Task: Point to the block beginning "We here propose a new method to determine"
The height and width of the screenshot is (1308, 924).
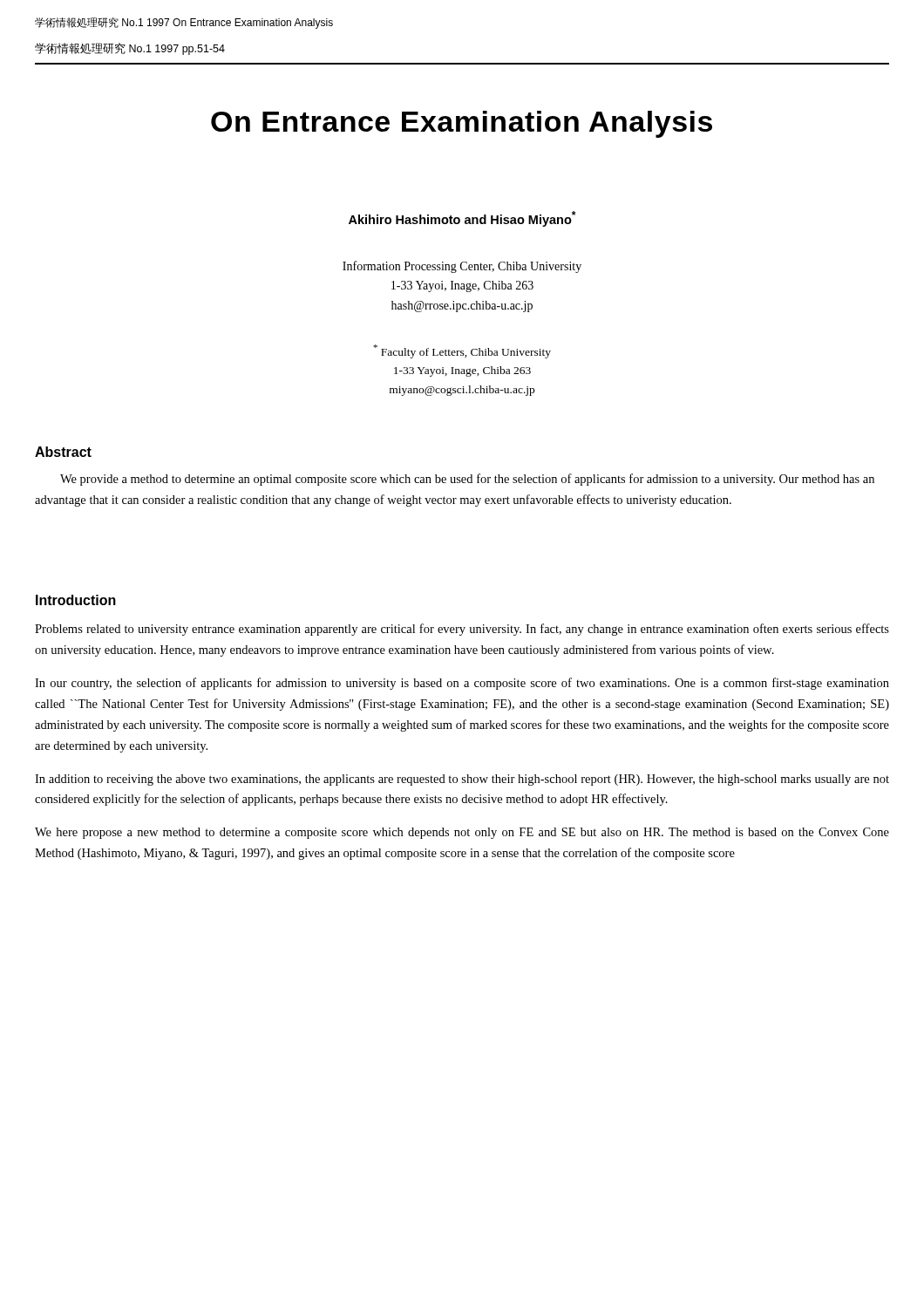Action: pos(462,843)
